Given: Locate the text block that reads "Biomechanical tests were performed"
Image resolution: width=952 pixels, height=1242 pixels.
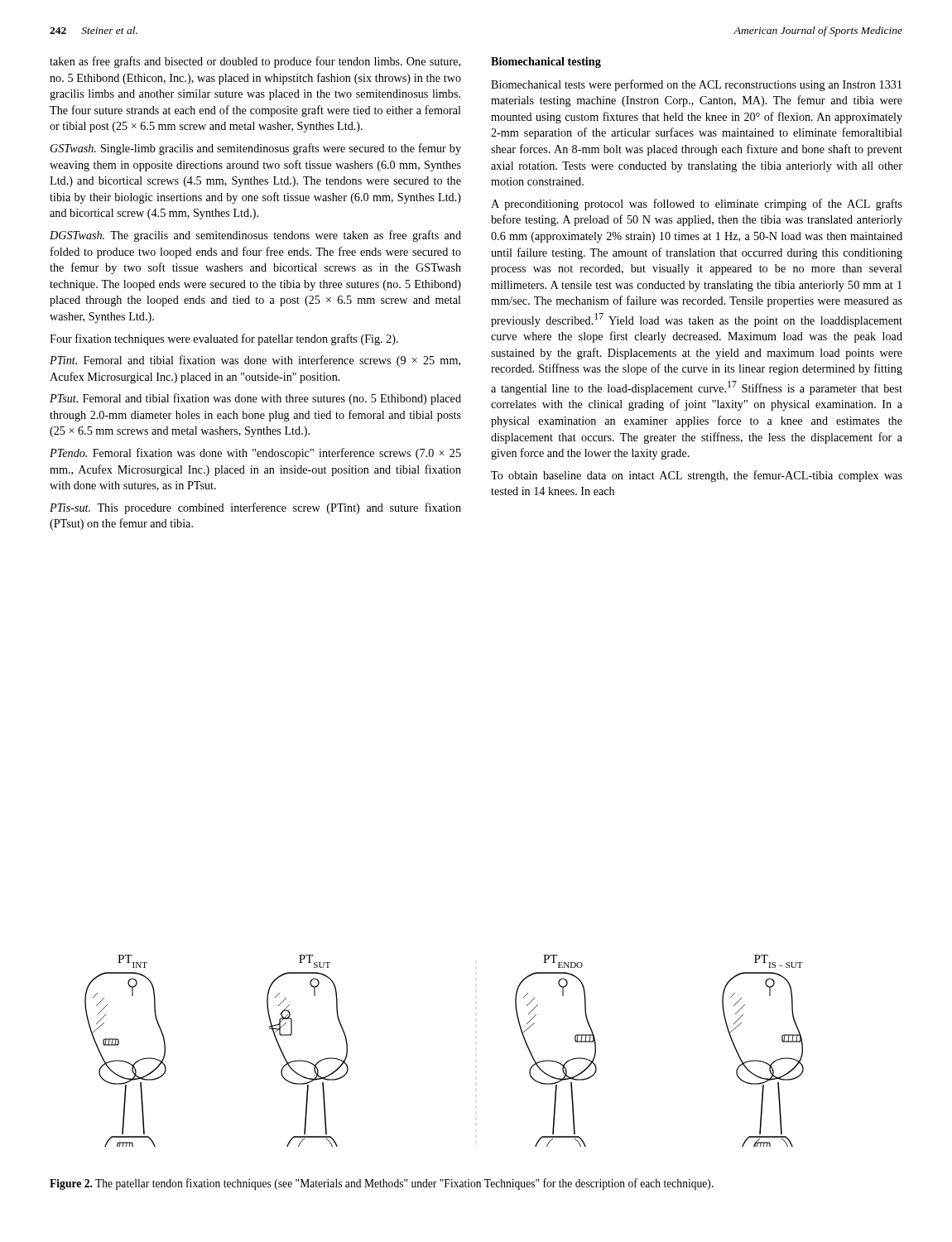Looking at the screenshot, I should 697,288.
